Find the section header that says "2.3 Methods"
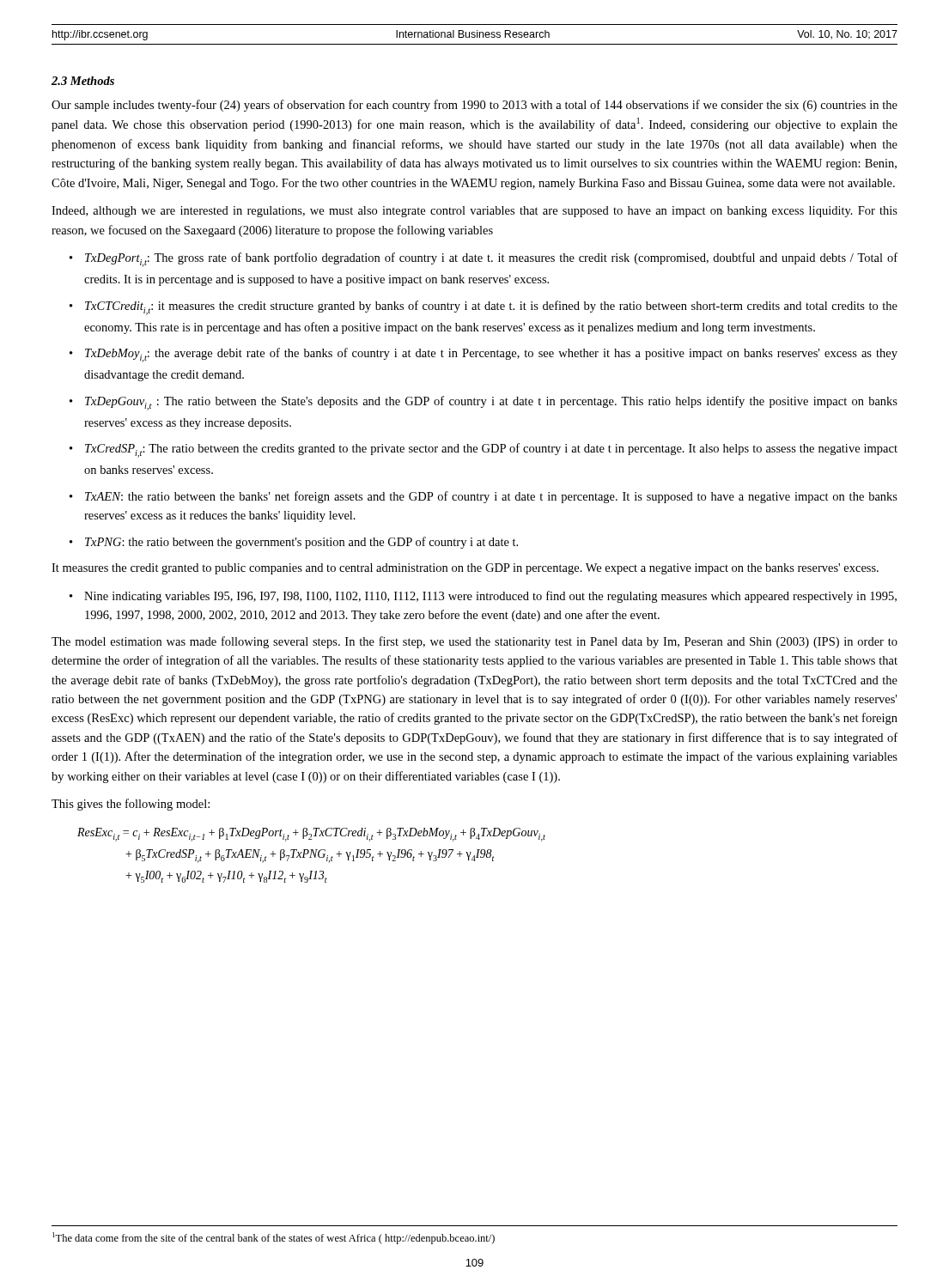Screen dimensions: 1288x949 point(83,81)
